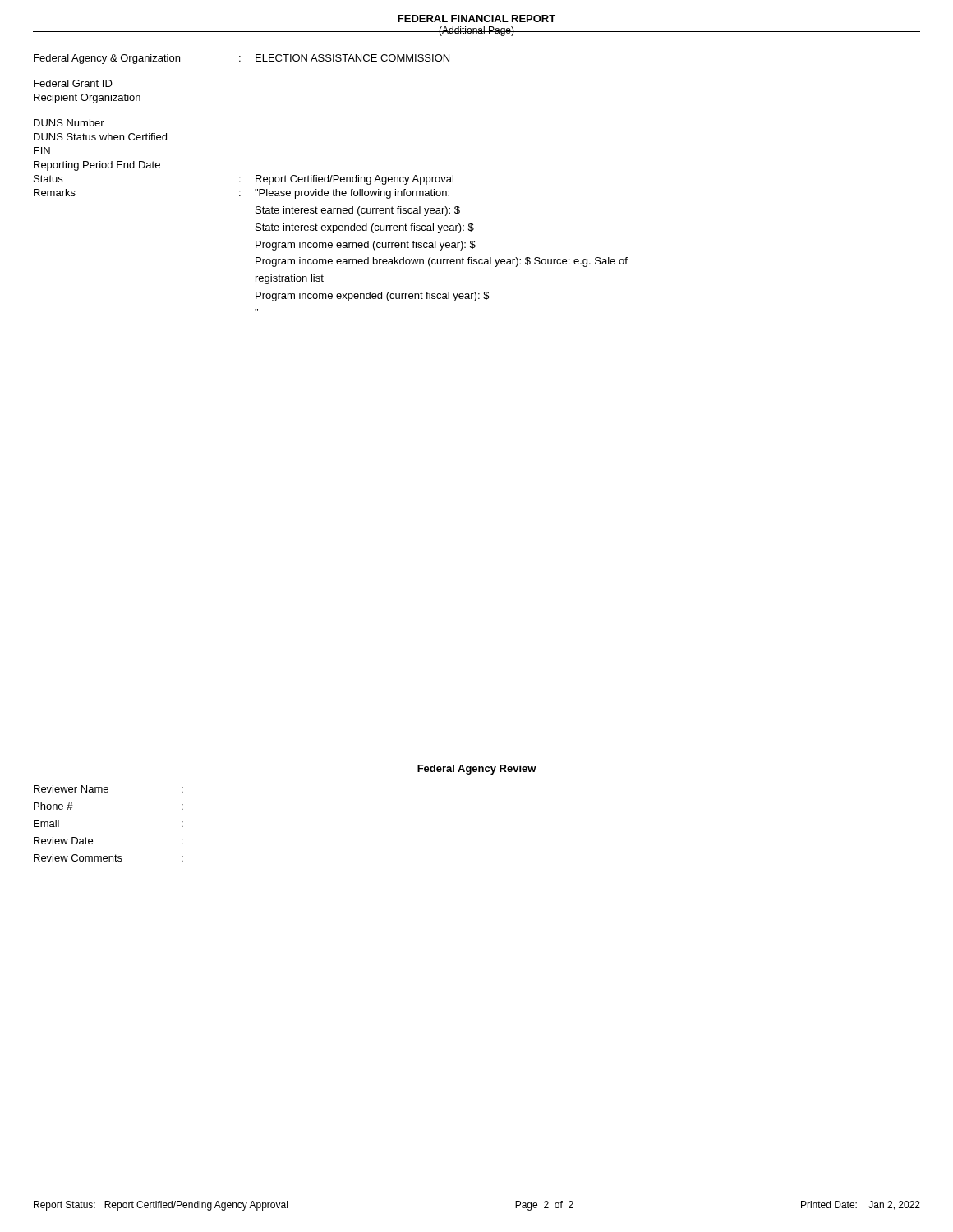Locate the passage starting "Reviewer Name :"
This screenshot has width=953, height=1232.
click(108, 789)
